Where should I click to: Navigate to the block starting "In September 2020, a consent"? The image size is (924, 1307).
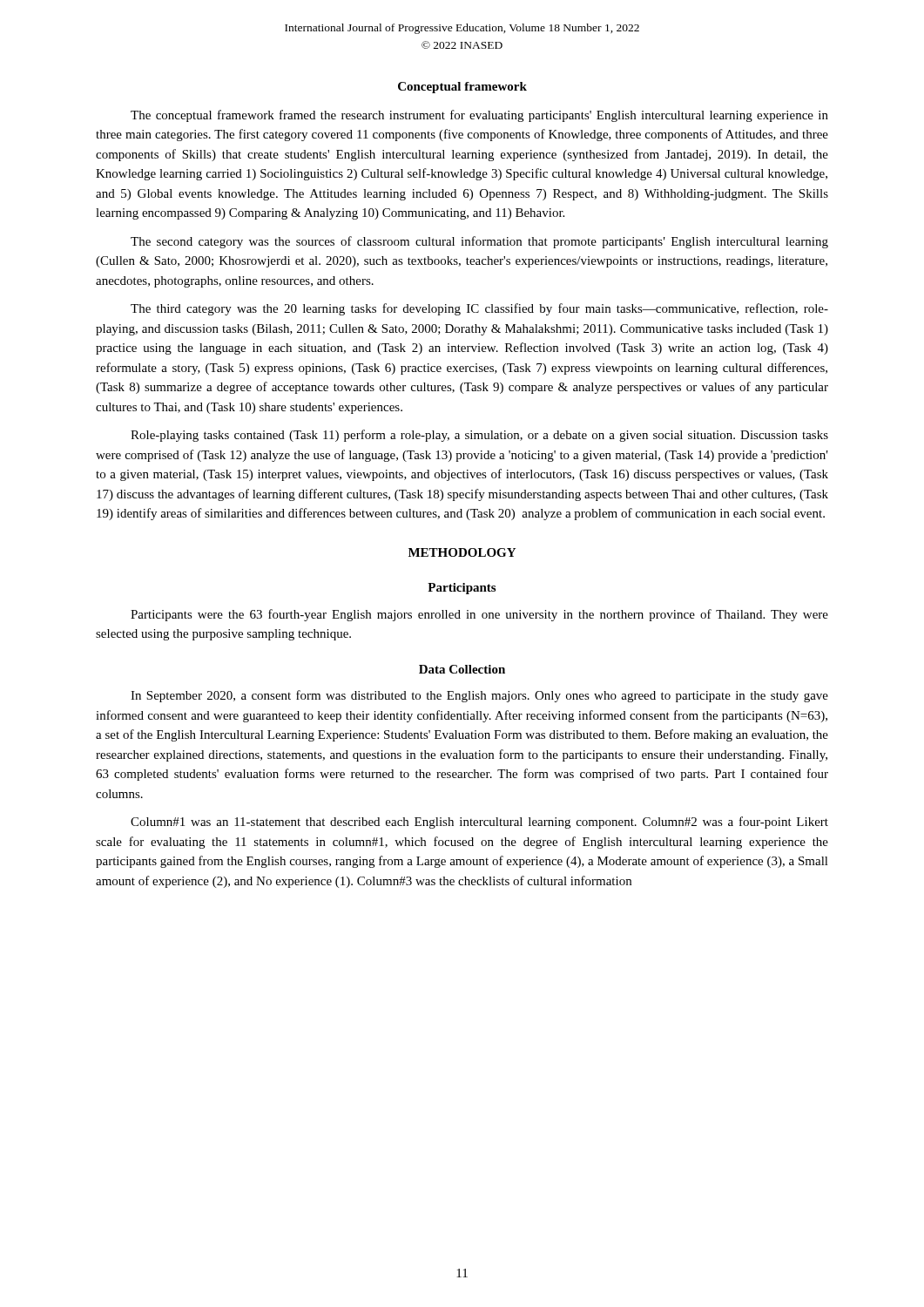pos(462,745)
